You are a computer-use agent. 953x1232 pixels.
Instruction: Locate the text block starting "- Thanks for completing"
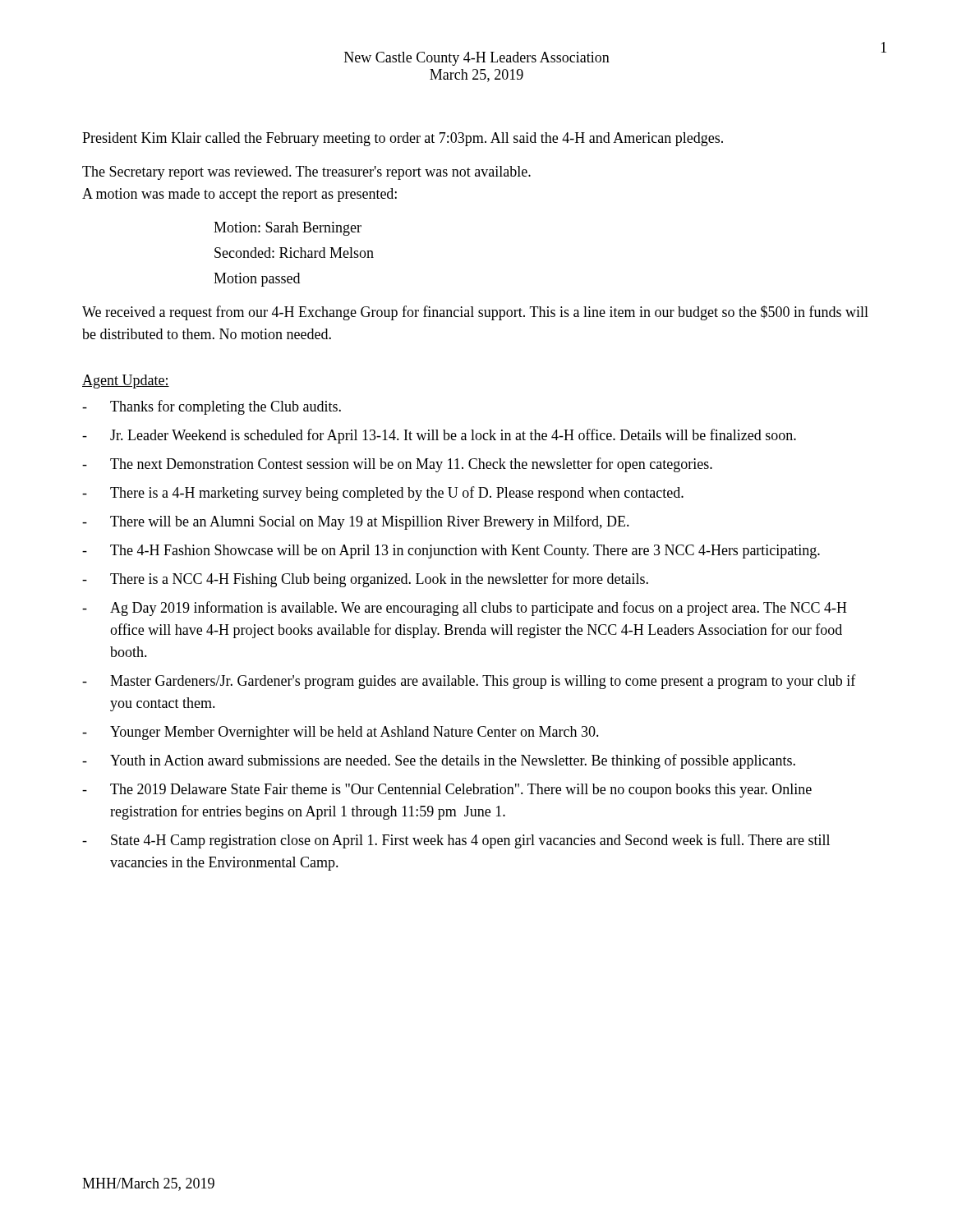212,407
